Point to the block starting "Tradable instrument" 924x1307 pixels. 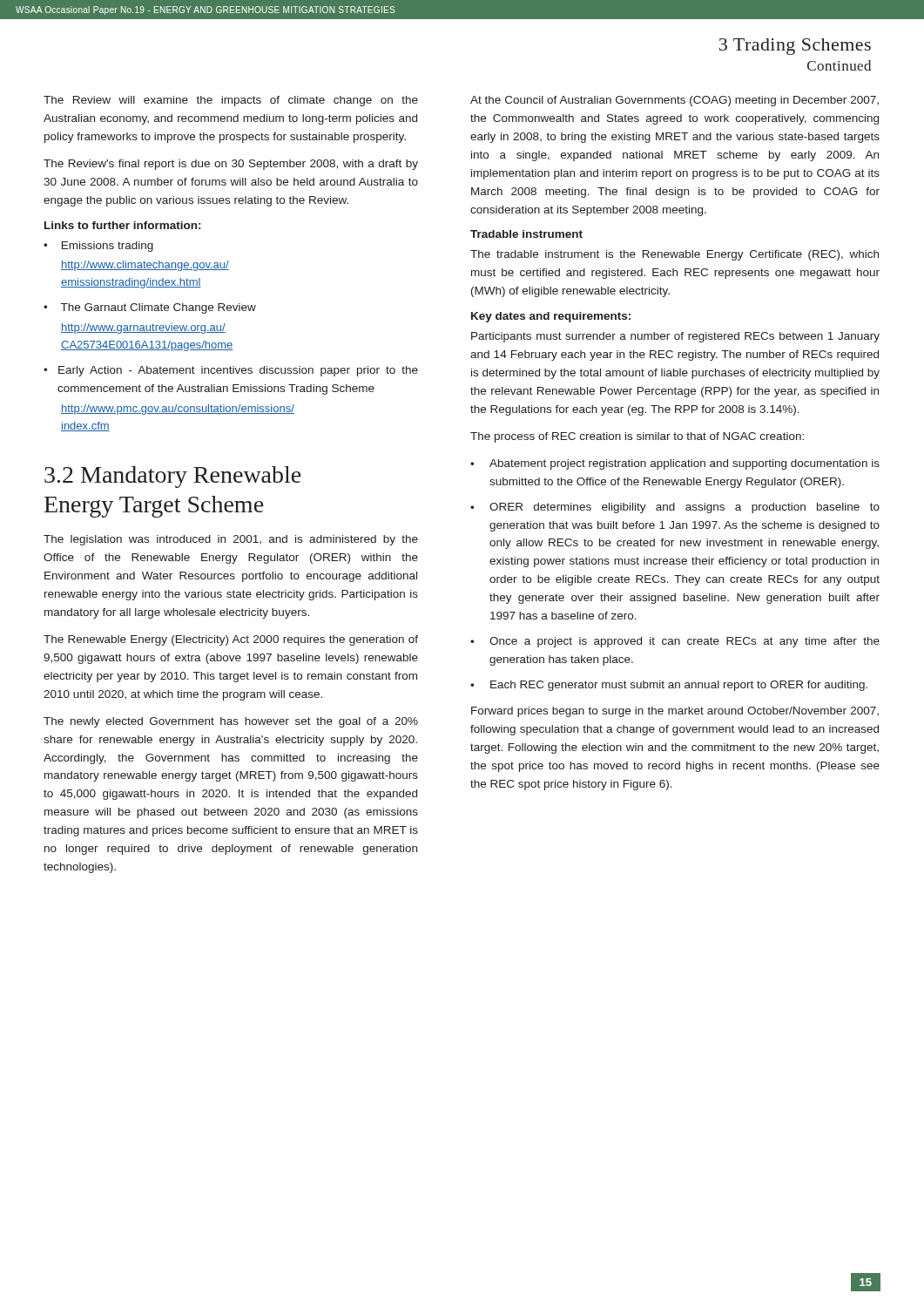click(526, 234)
